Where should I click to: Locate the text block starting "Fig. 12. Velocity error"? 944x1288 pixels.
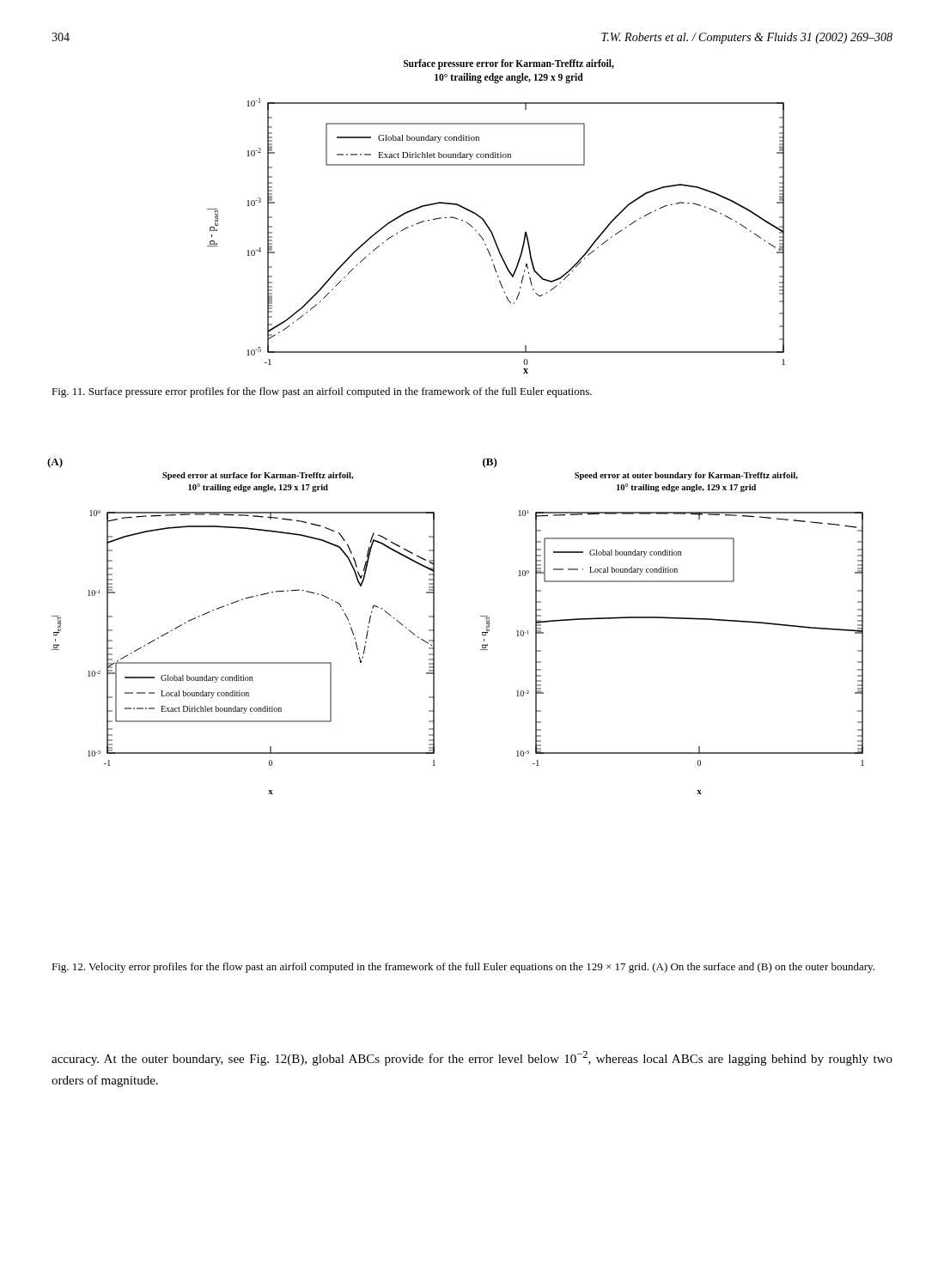pos(463,966)
